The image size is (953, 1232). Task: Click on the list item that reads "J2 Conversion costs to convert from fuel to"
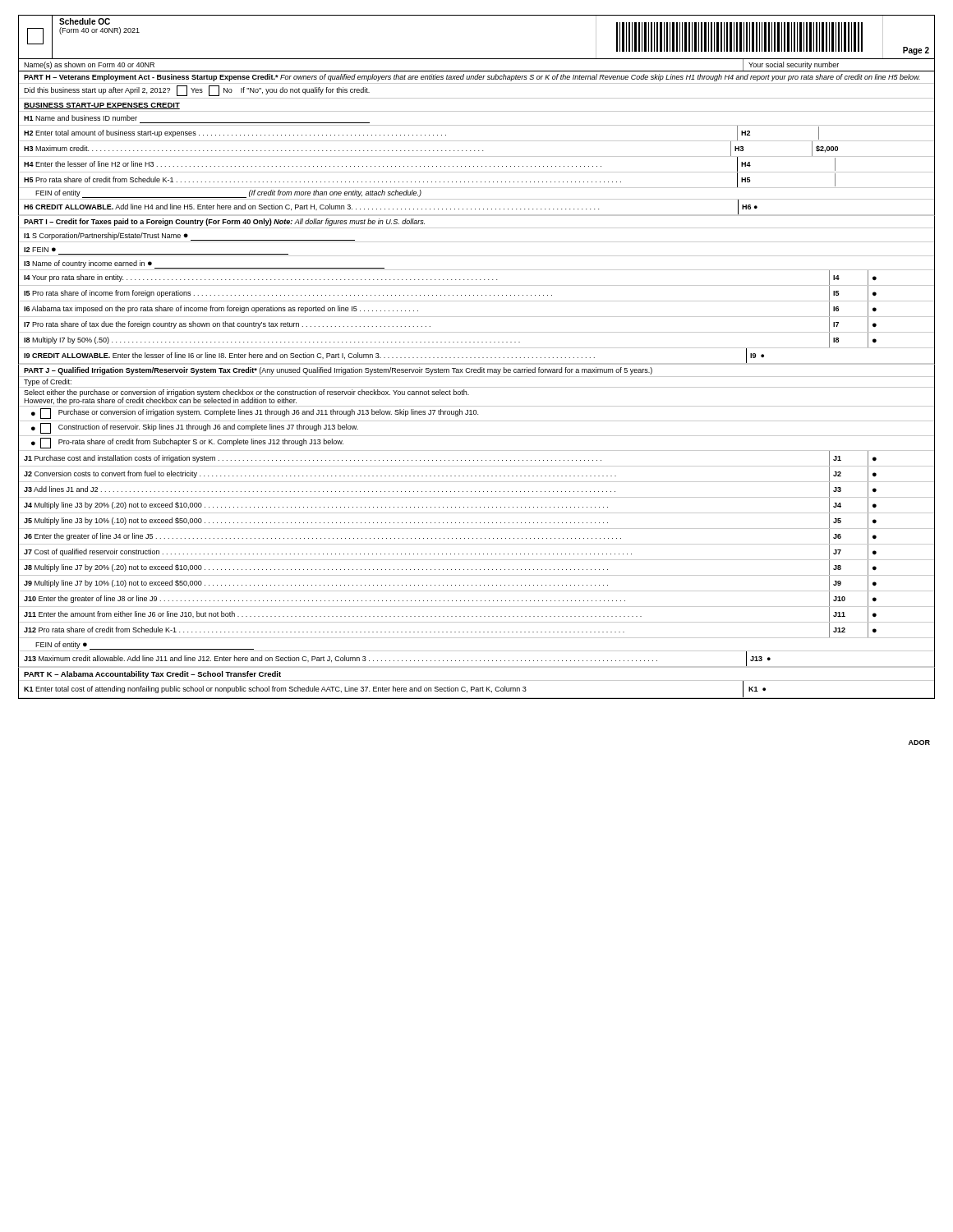pyautogui.click(x=476, y=474)
